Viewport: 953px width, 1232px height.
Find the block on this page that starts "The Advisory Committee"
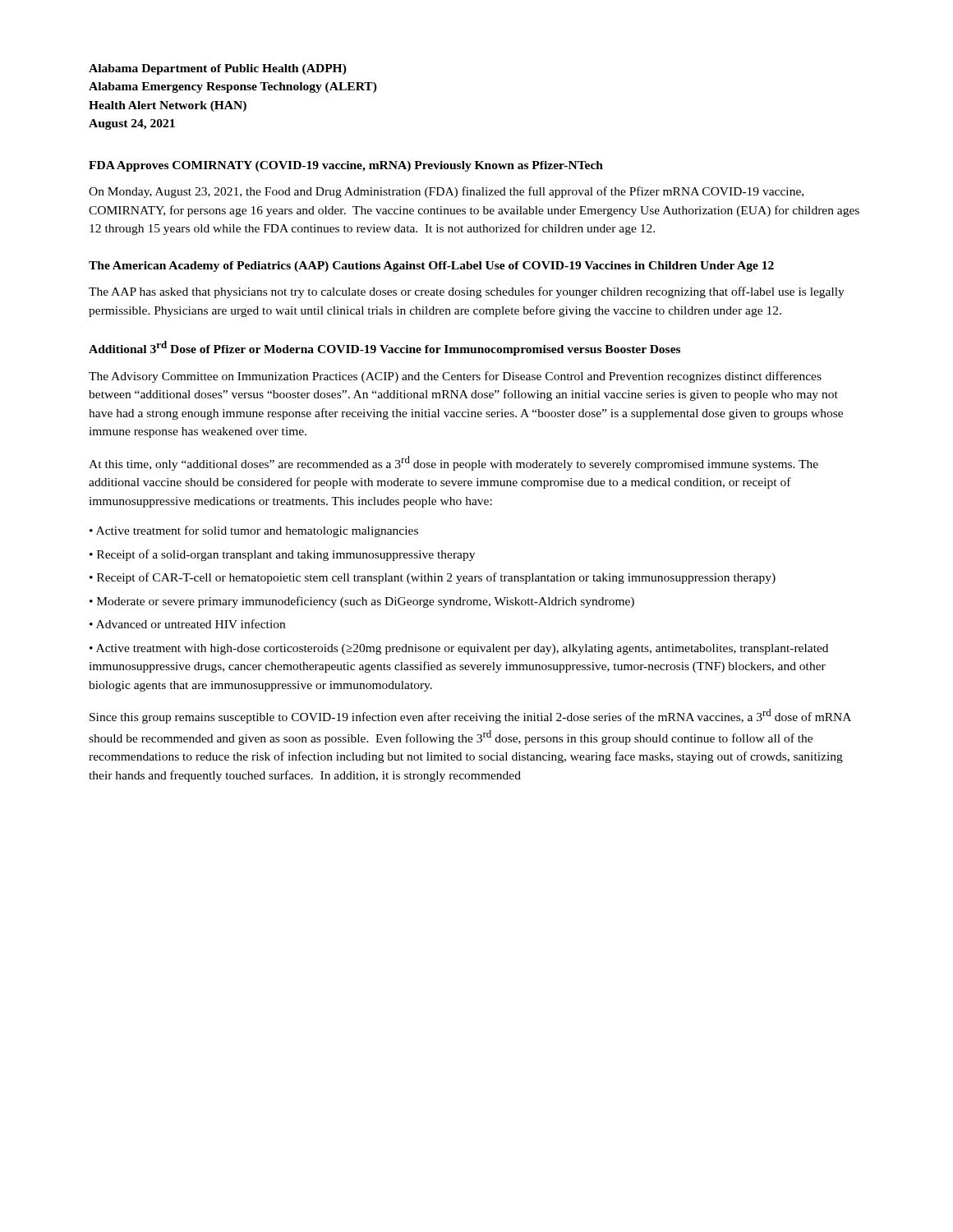(x=466, y=403)
